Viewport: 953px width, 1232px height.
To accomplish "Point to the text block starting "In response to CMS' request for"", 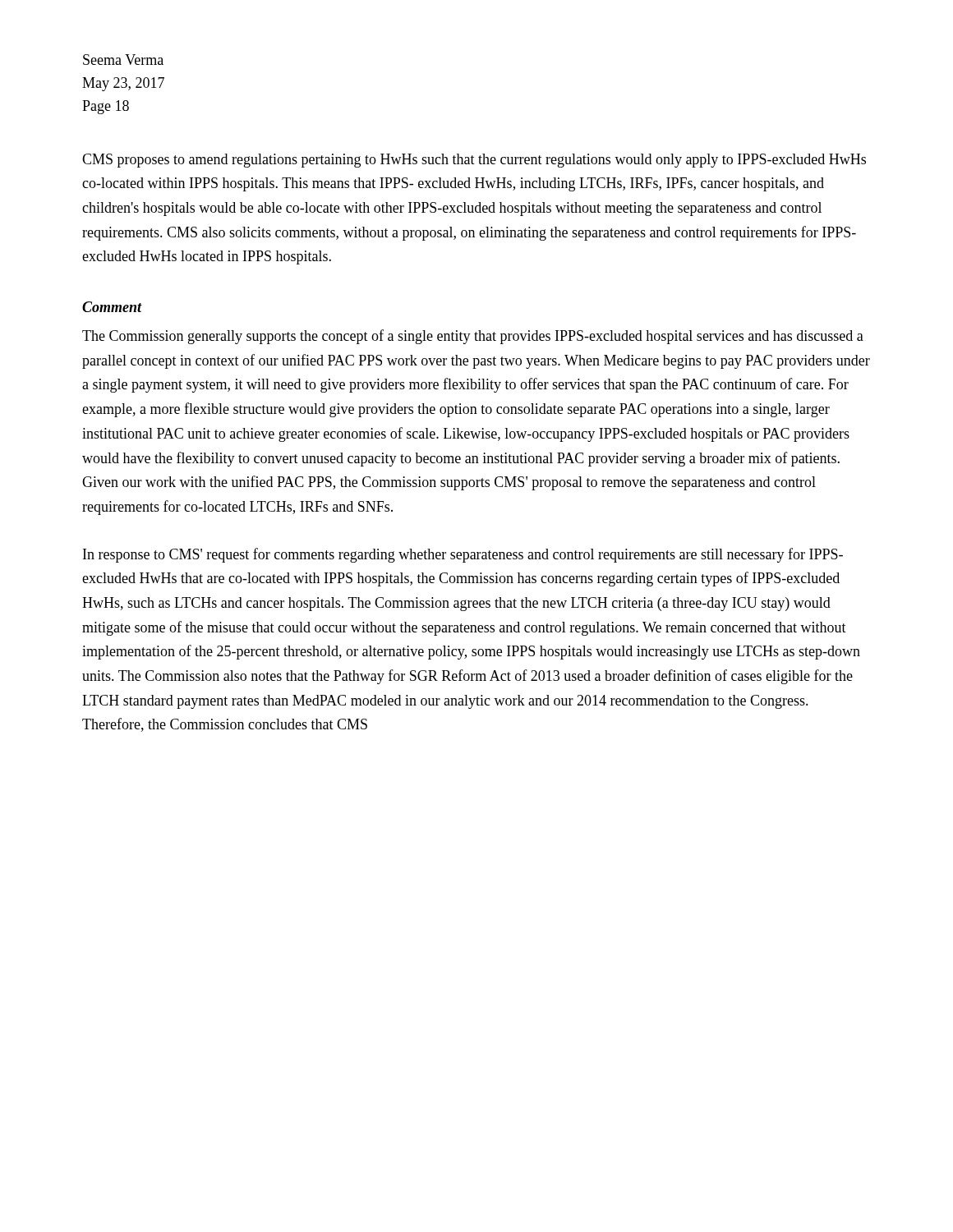I will [x=471, y=639].
